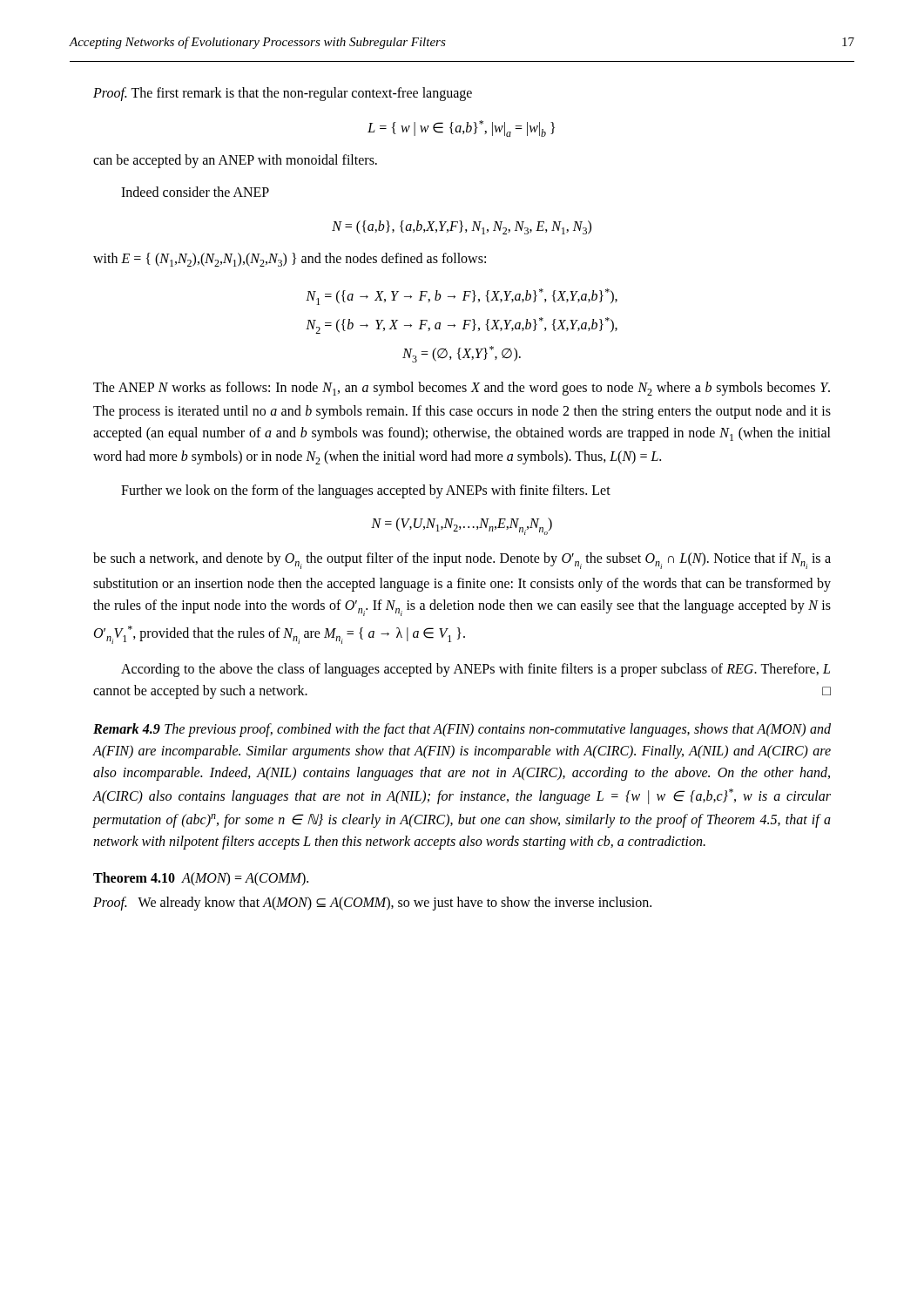The image size is (924, 1307).
Task: Point to the block beginning "According to the above the class of languages"
Action: [x=462, y=682]
